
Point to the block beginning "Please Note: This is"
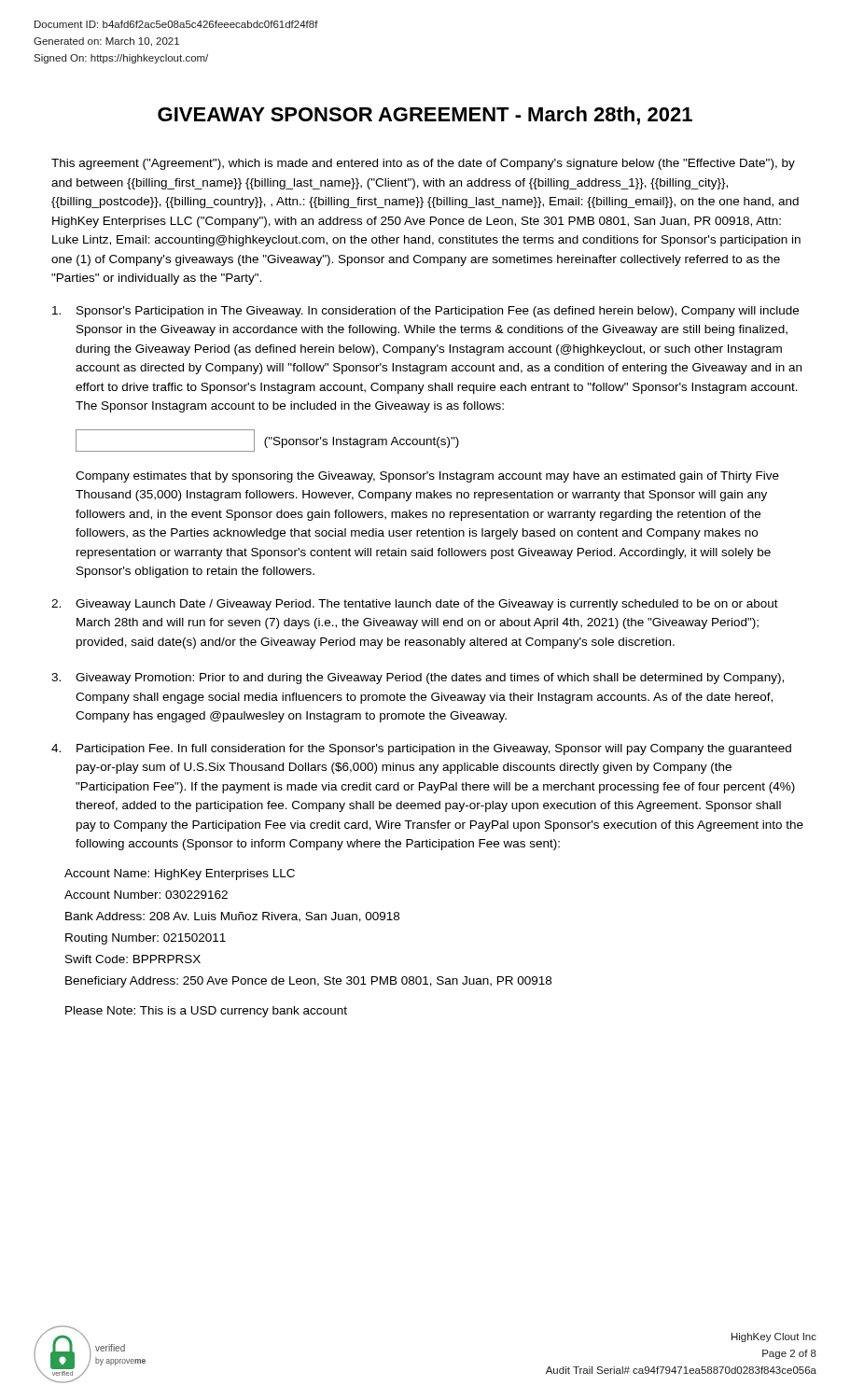[x=206, y=1010]
